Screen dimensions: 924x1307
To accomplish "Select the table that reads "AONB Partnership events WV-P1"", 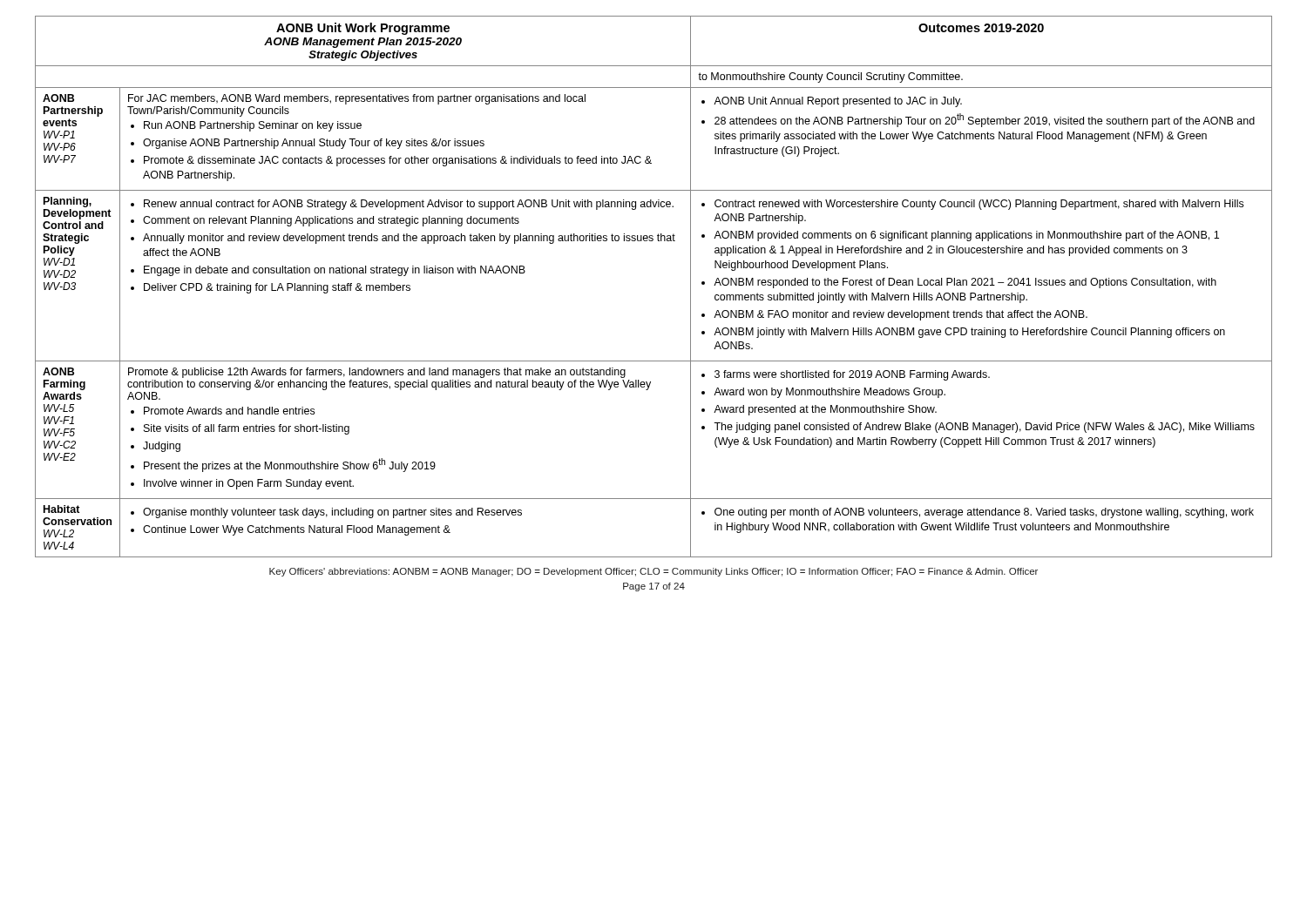I will click(x=654, y=286).
